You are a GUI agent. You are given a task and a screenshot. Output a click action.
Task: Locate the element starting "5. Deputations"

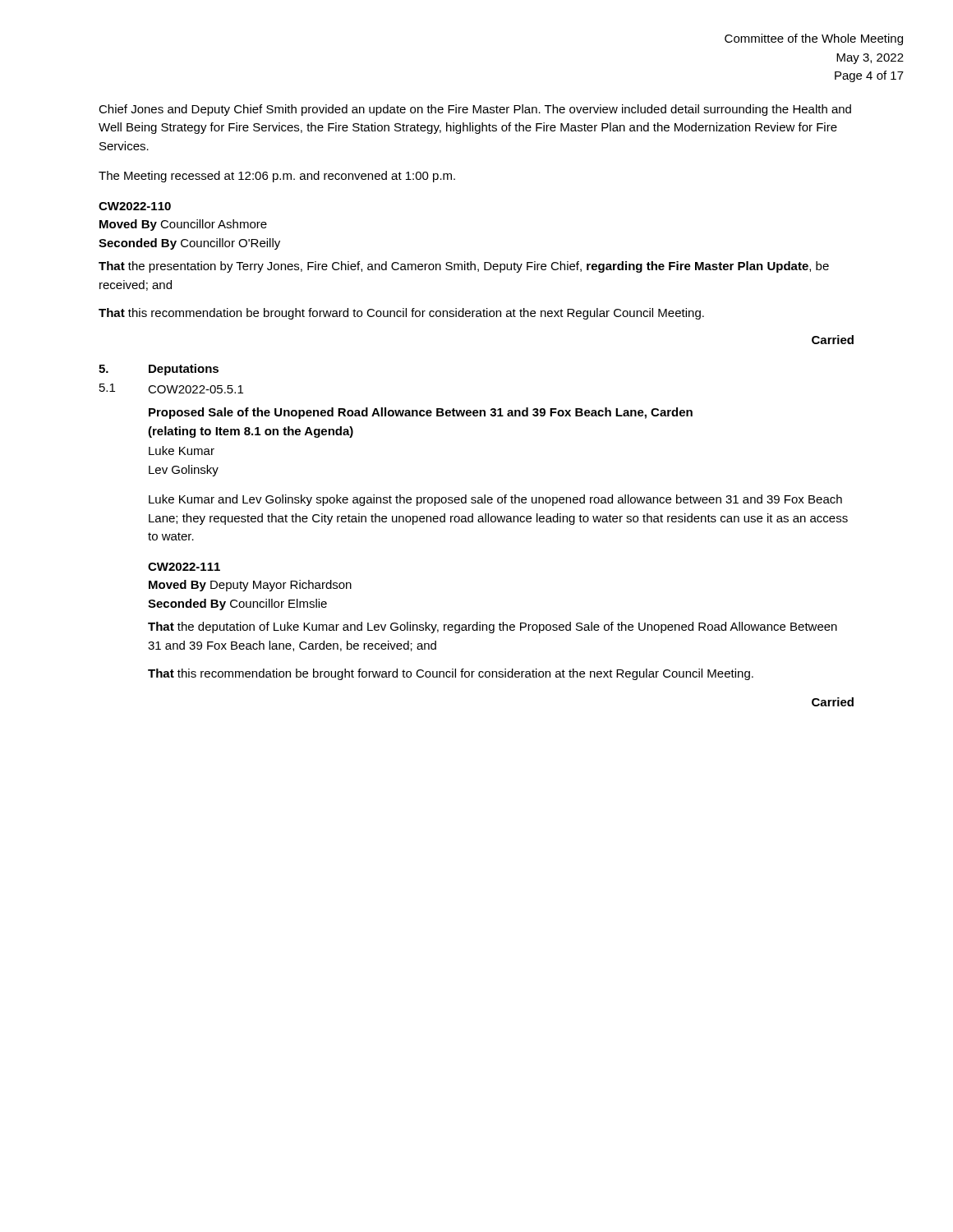coord(159,368)
